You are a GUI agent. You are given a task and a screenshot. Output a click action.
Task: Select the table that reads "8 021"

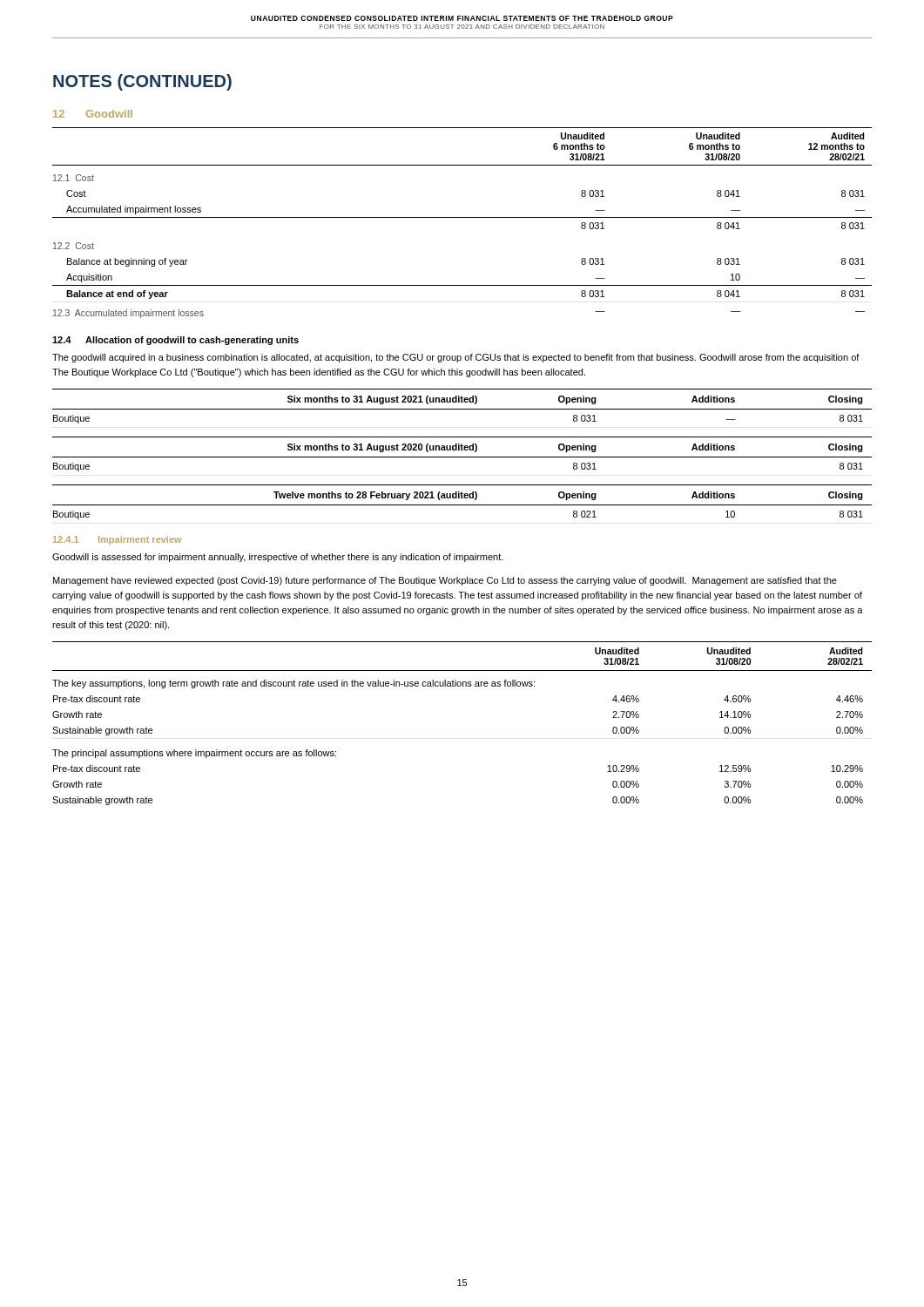[x=462, y=504]
